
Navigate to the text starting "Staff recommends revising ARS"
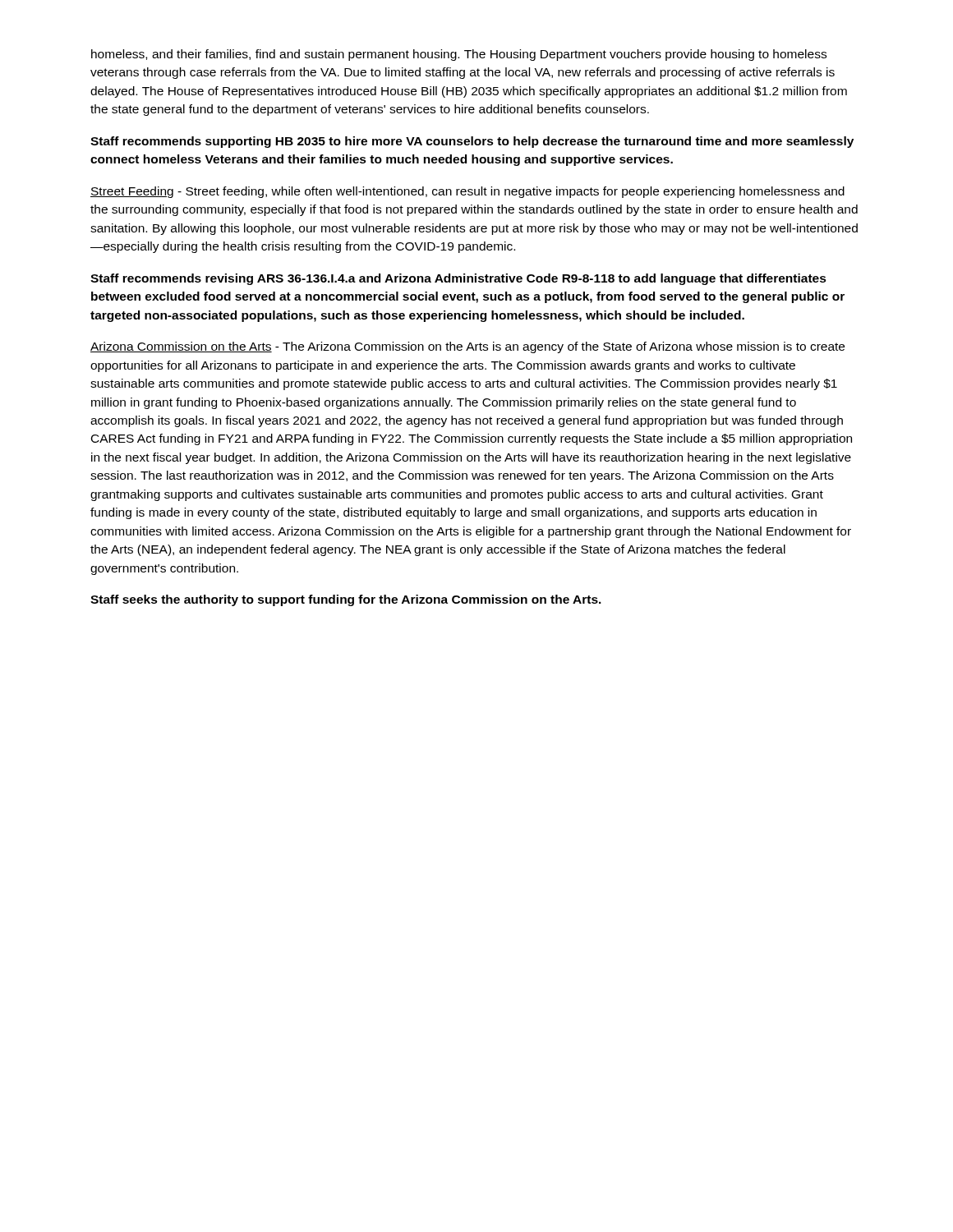468,296
